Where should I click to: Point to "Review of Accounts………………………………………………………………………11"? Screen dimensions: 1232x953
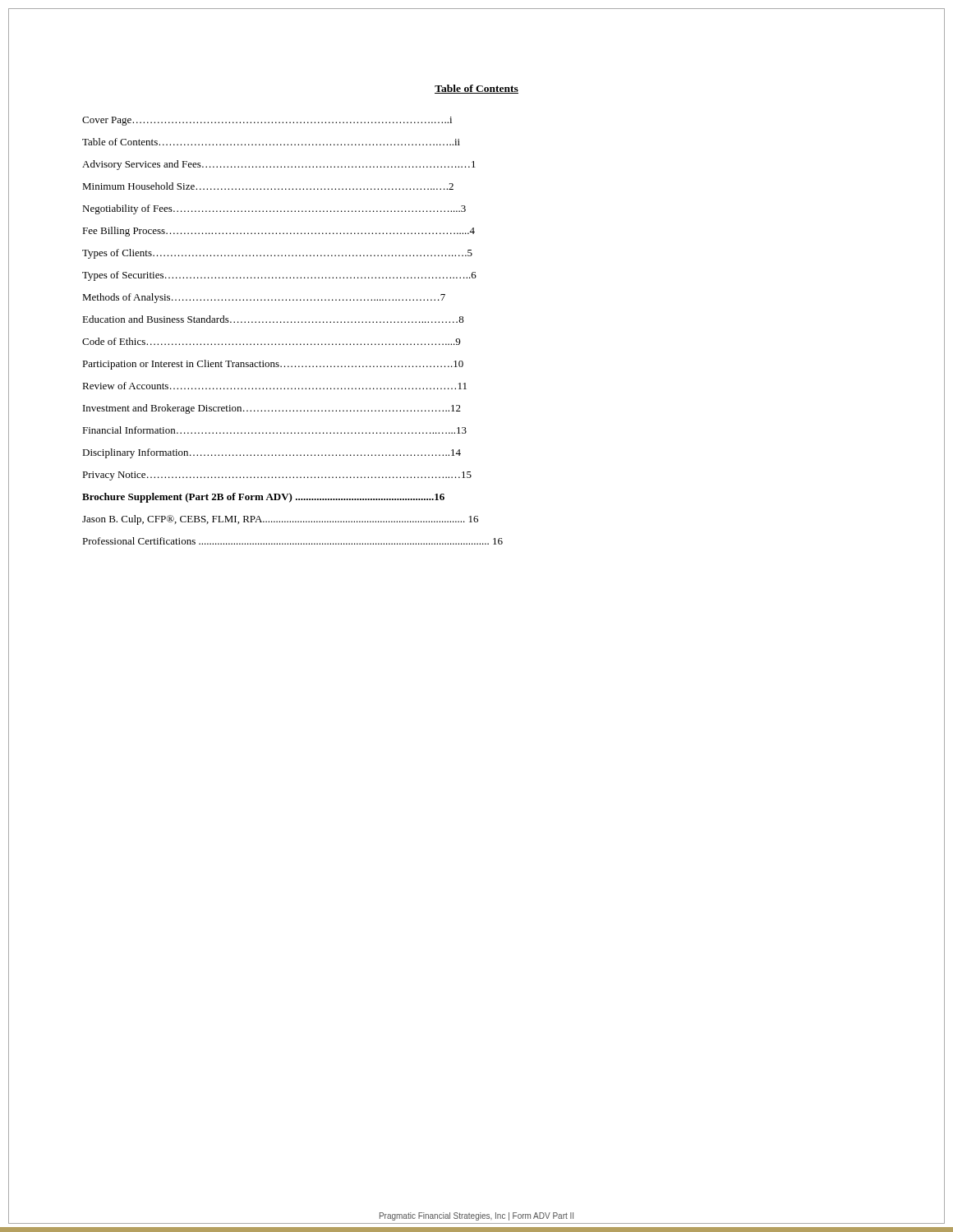(275, 386)
